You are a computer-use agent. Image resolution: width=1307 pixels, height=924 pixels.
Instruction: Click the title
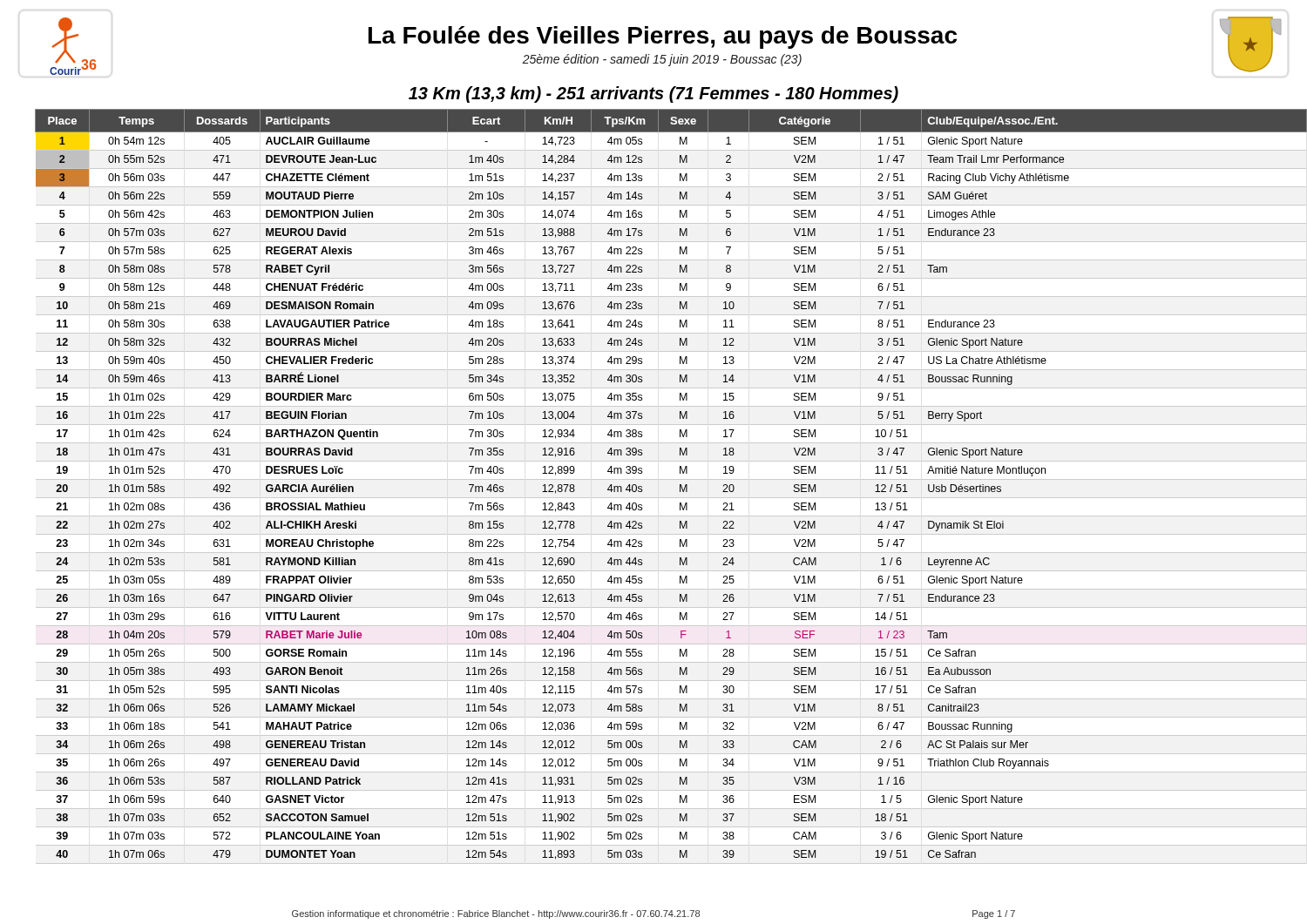(662, 35)
